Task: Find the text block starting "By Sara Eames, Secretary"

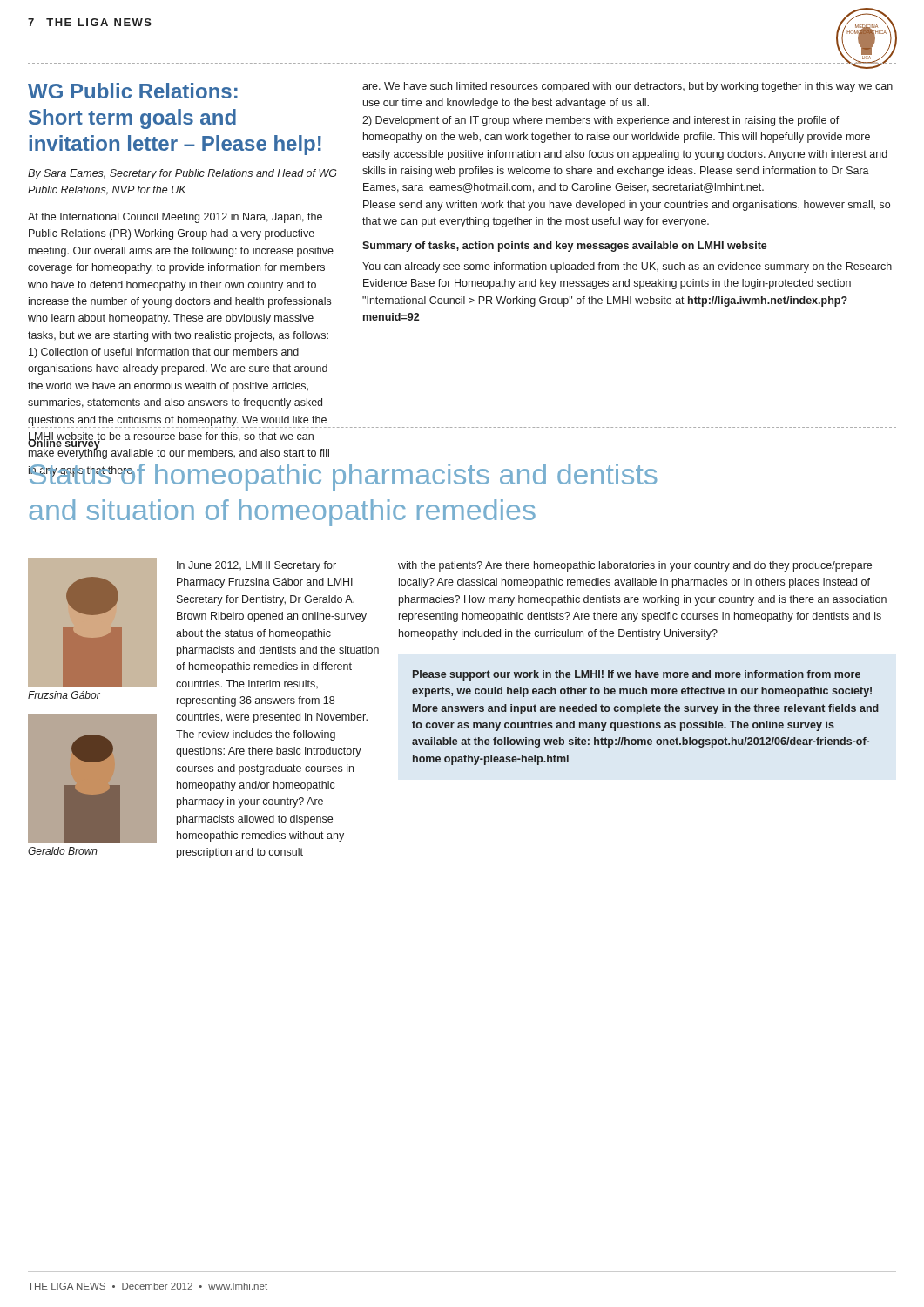Action: tap(182, 181)
